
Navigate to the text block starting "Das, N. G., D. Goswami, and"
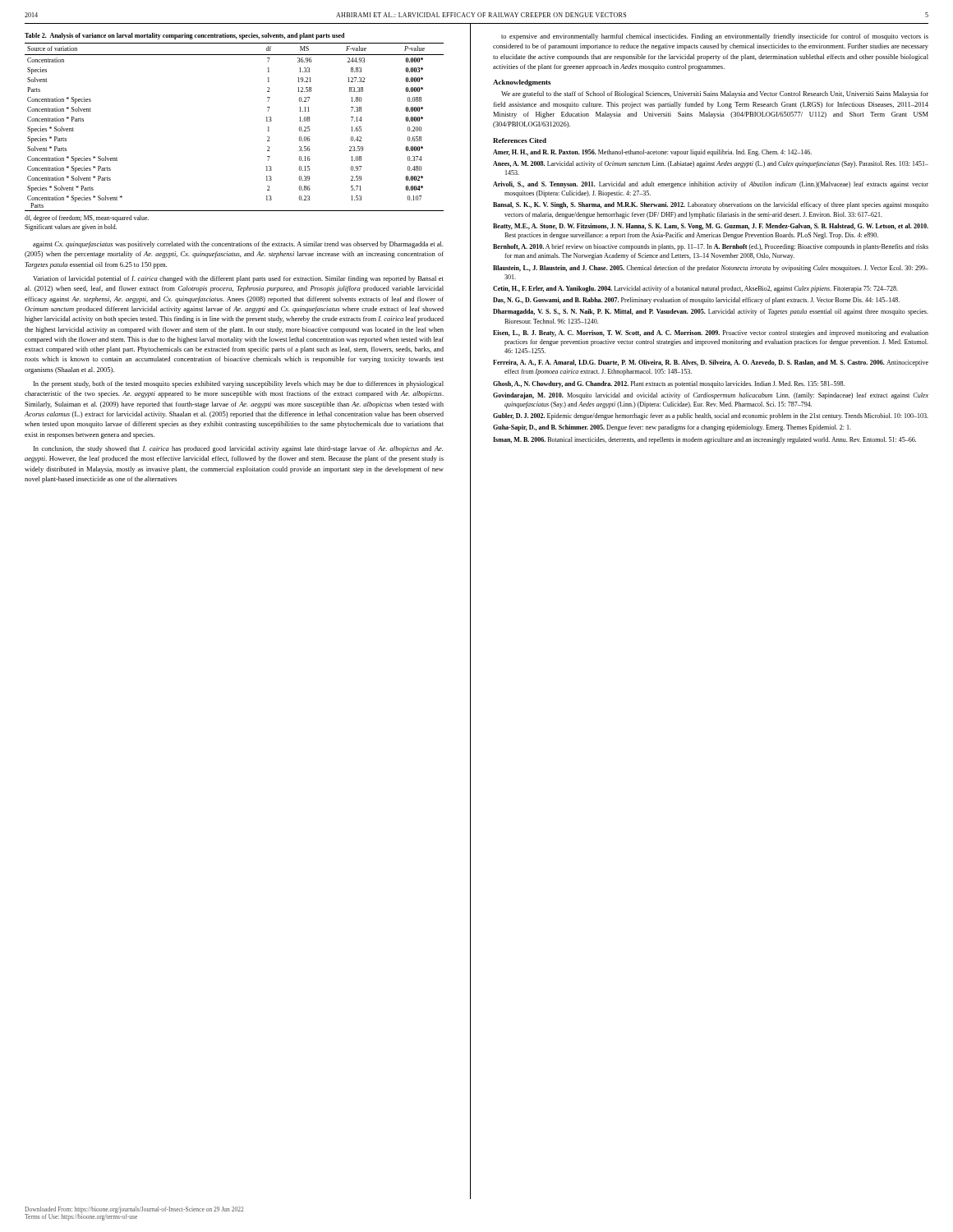point(696,300)
